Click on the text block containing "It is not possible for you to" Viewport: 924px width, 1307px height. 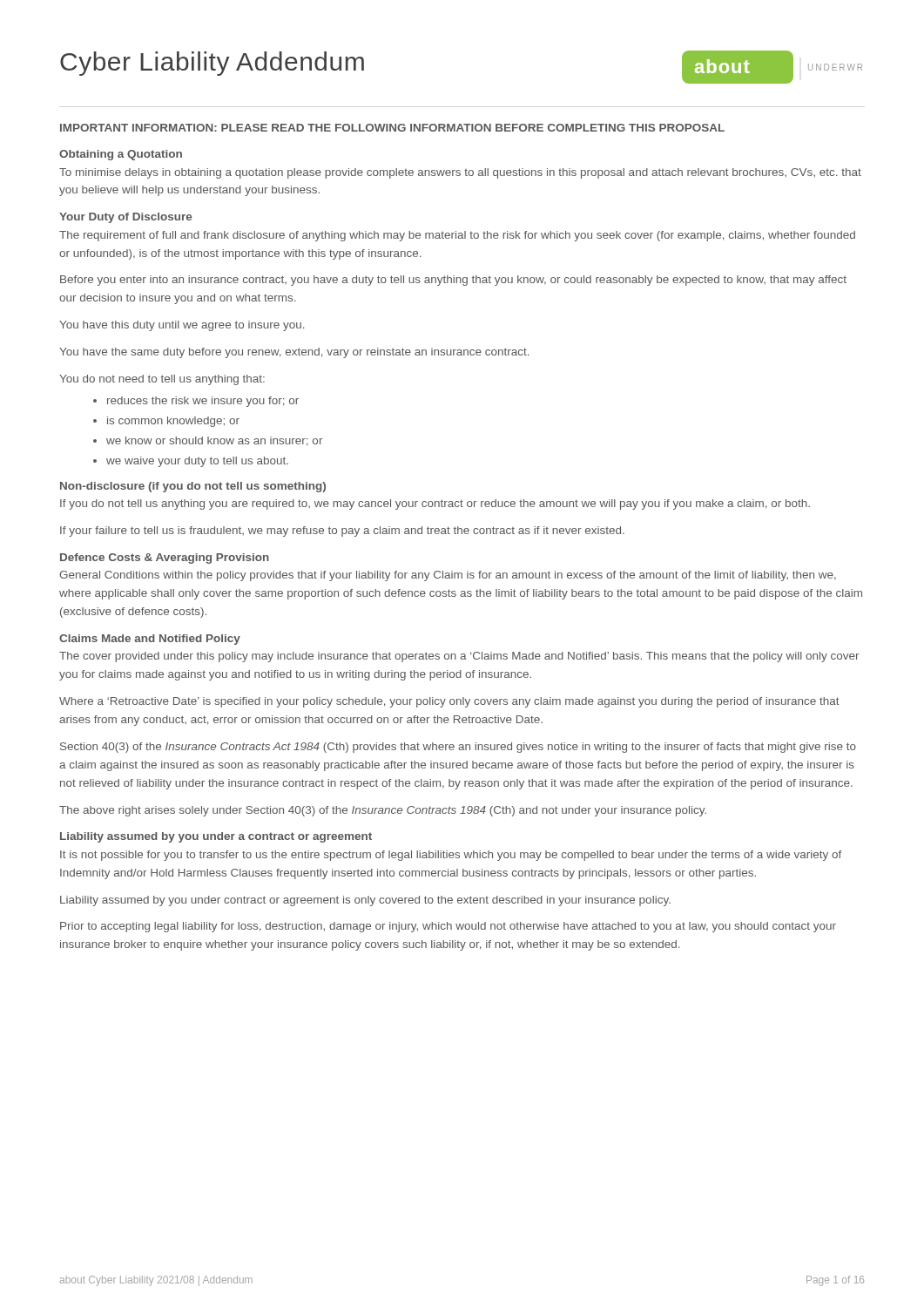pos(462,864)
